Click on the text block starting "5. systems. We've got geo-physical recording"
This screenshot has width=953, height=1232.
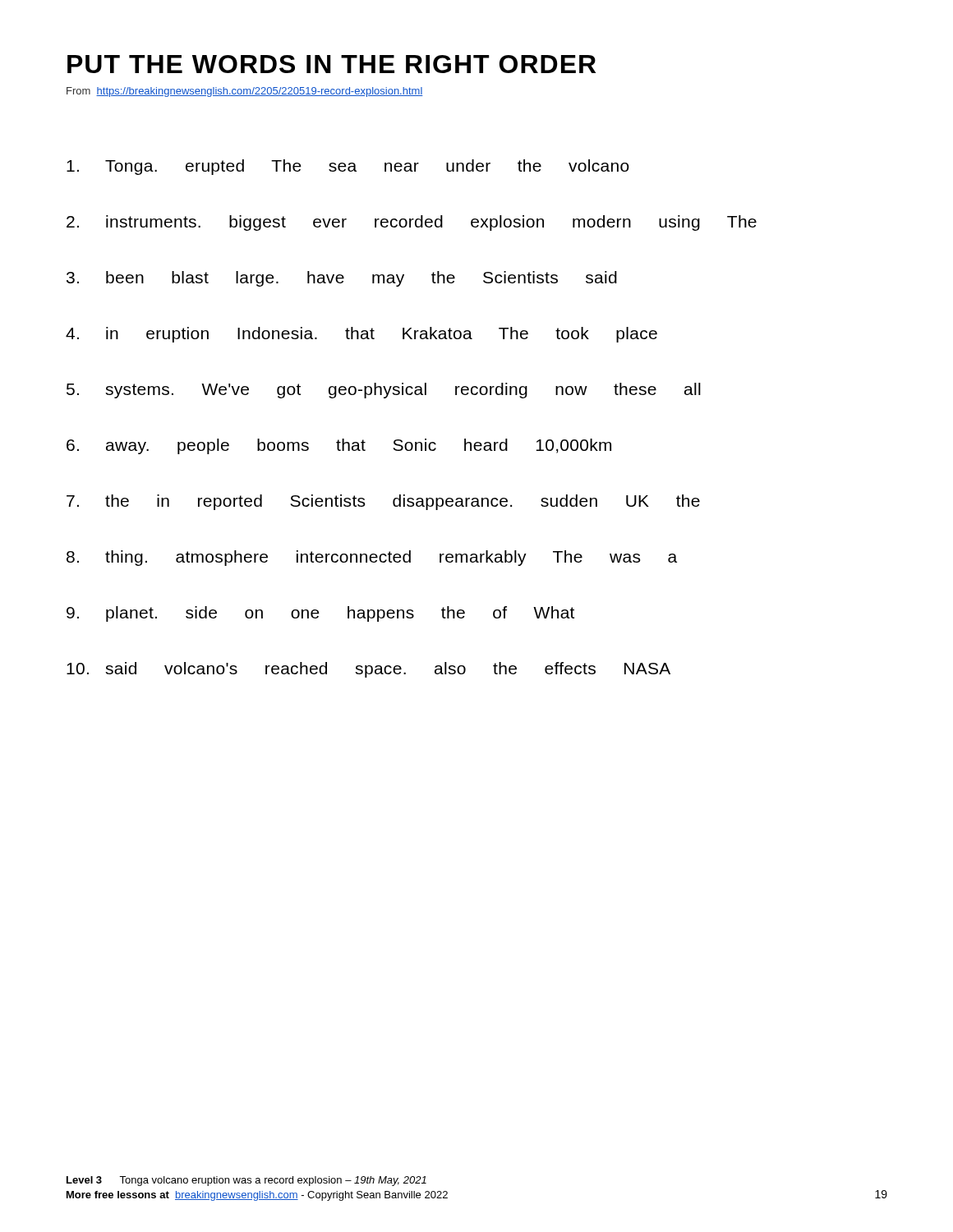click(384, 389)
